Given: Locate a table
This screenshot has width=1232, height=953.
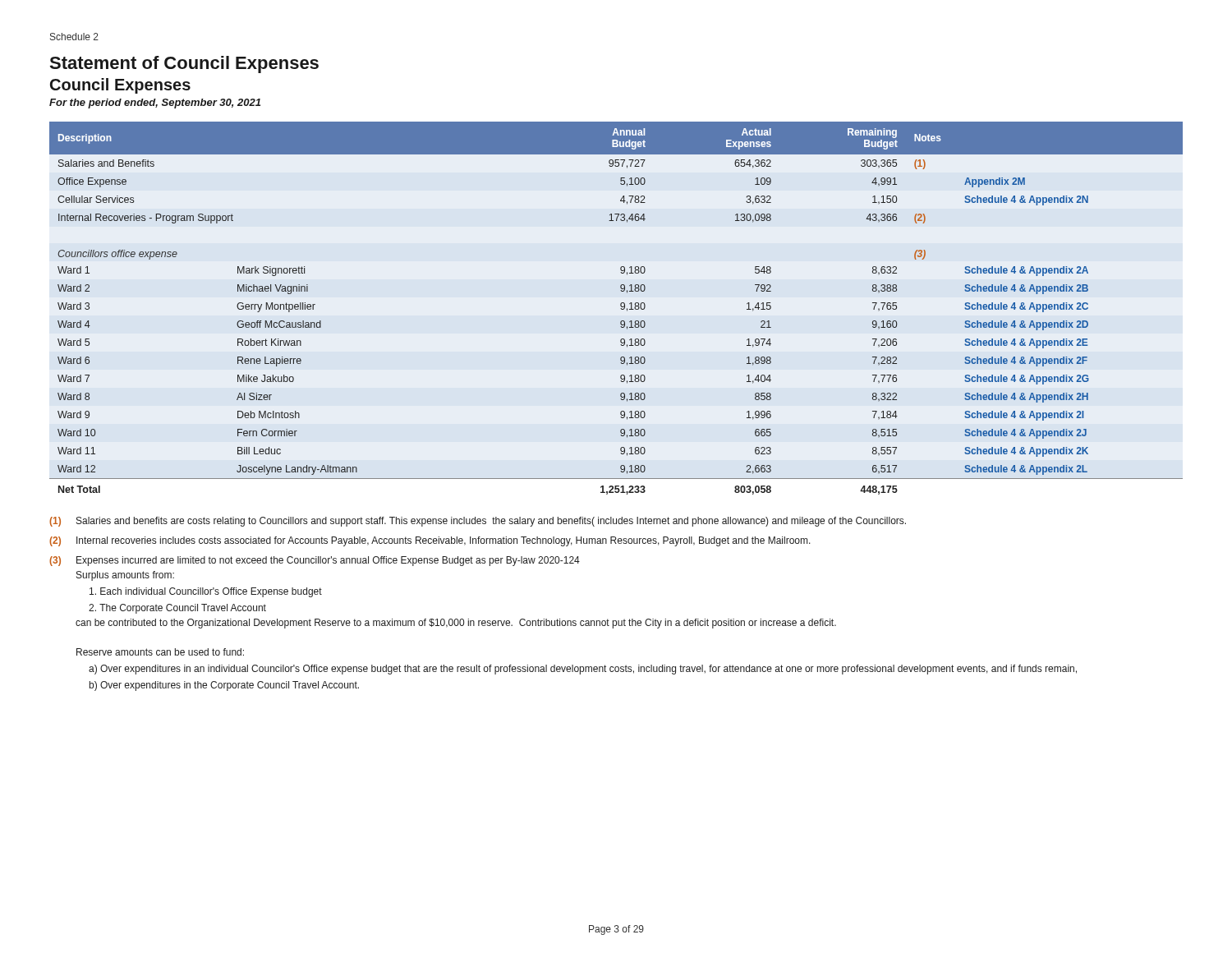Looking at the screenshot, I should 616,310.
